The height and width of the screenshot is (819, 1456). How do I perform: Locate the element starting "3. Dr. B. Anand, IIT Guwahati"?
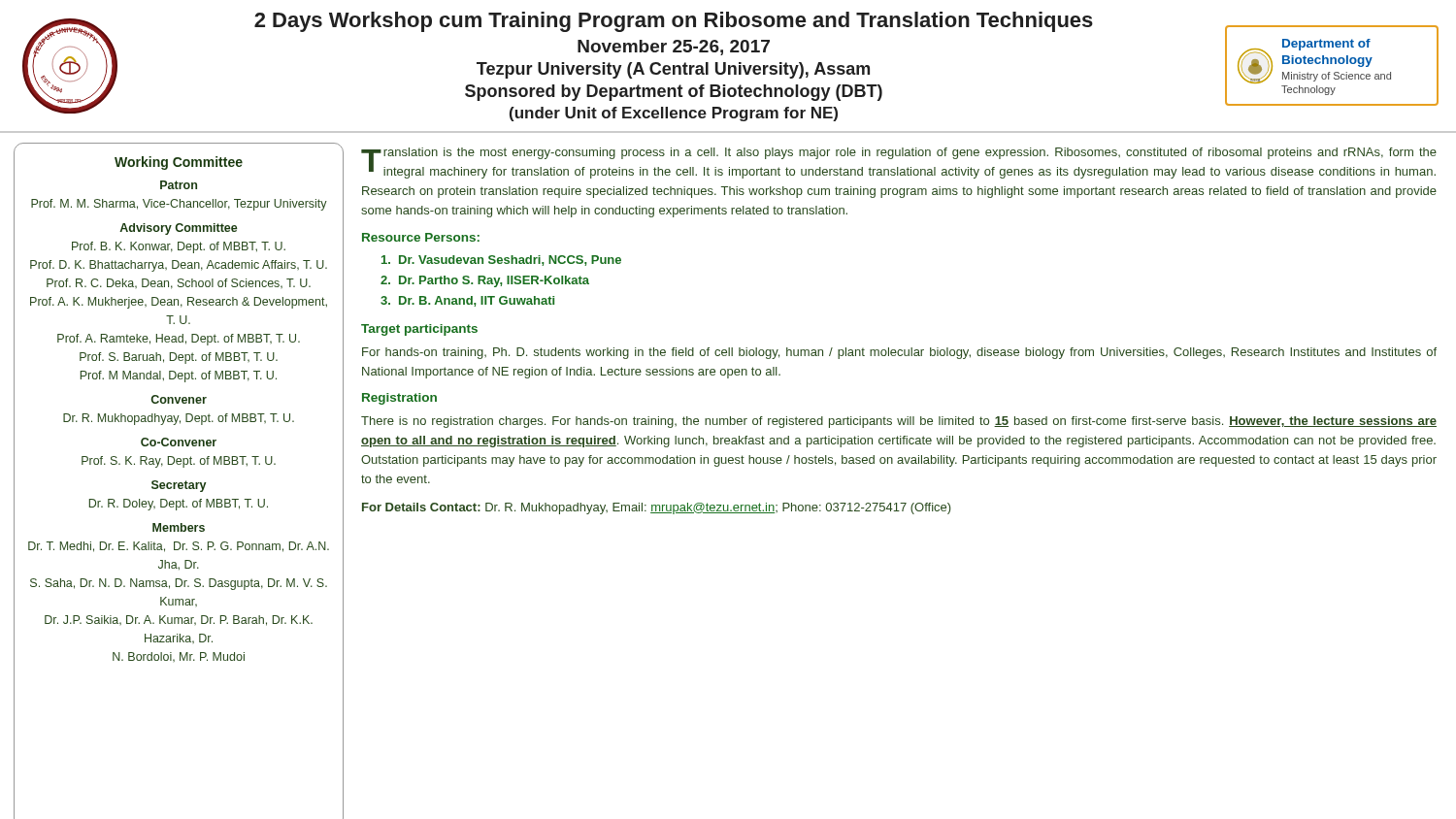[468, 300]
